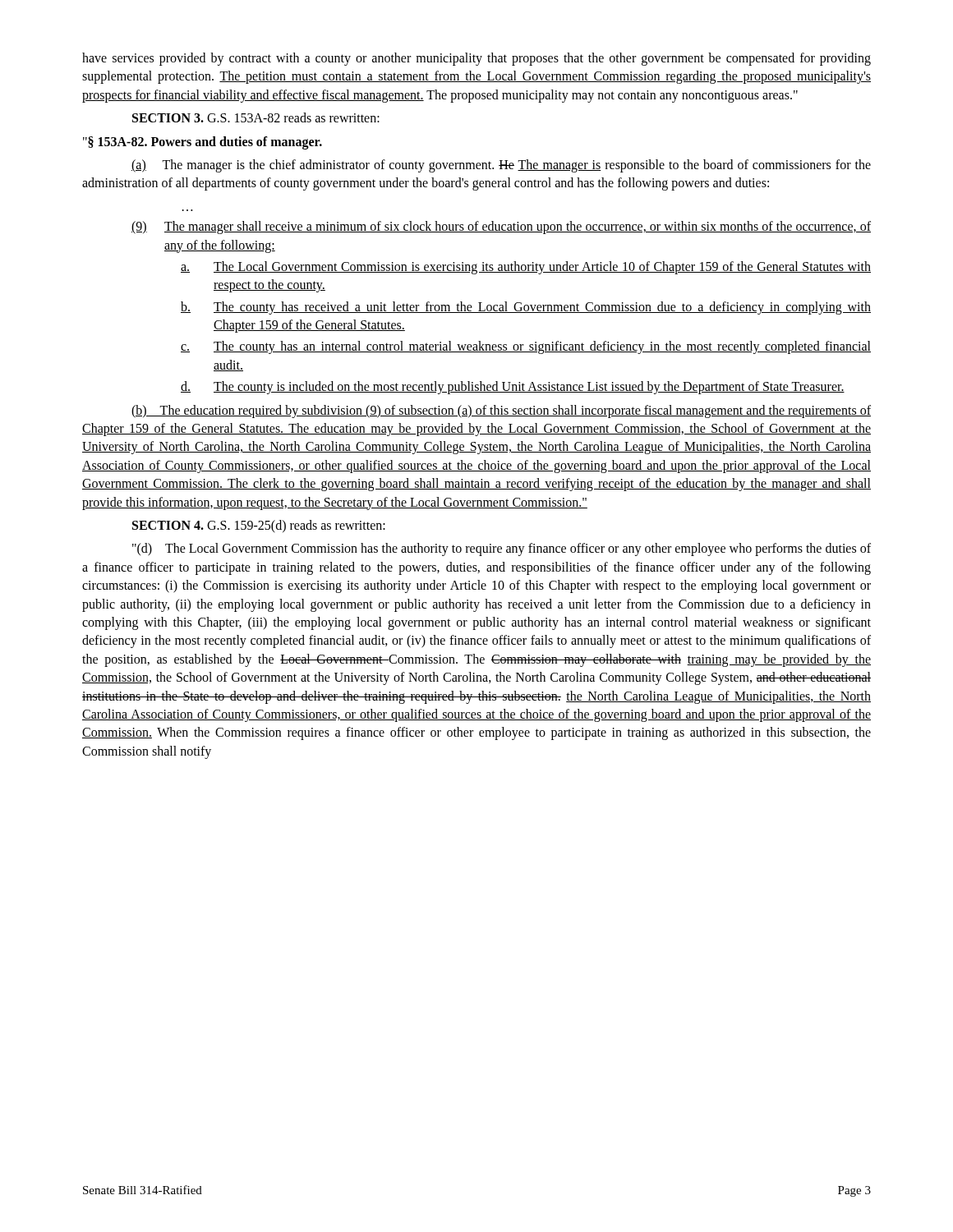Where is the passage that starts "have services provided by contract"?
Image resolution: width=953 pixels, height=1232 pixels.
[x=476, y=77]
